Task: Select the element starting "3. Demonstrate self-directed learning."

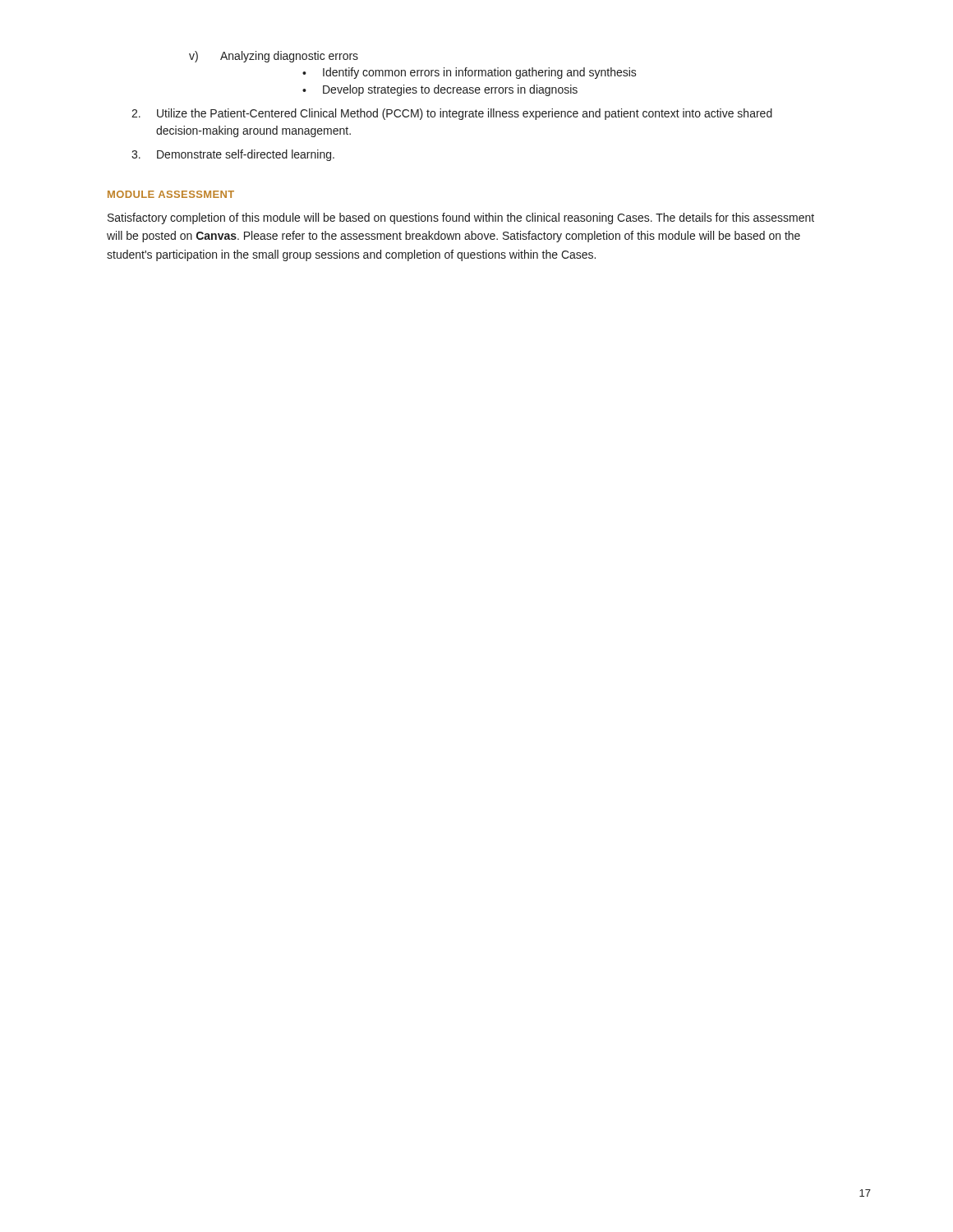Action: click(x=233, y=155)
